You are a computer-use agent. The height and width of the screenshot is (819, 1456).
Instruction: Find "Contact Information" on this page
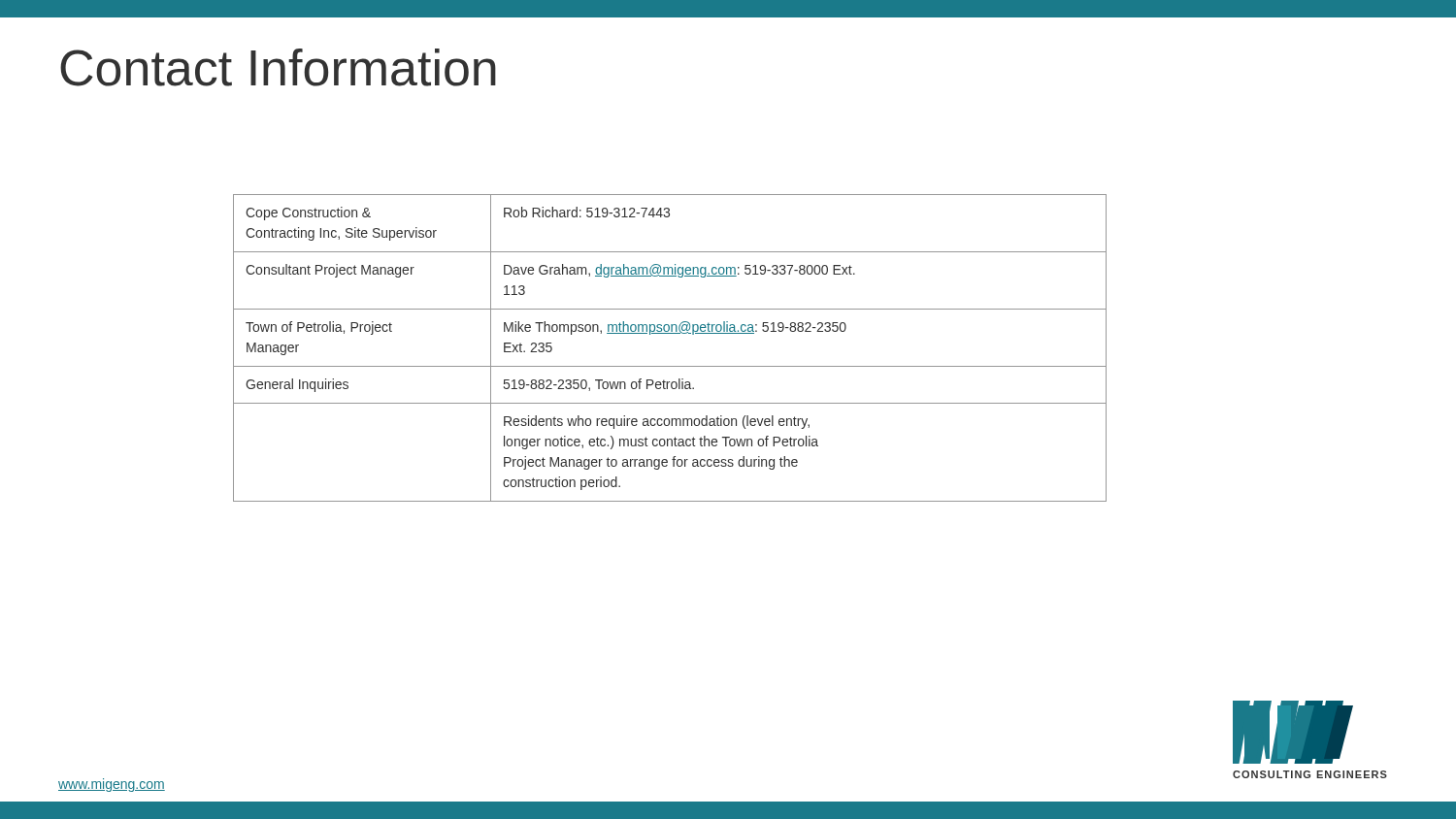[x=278, y=68]
